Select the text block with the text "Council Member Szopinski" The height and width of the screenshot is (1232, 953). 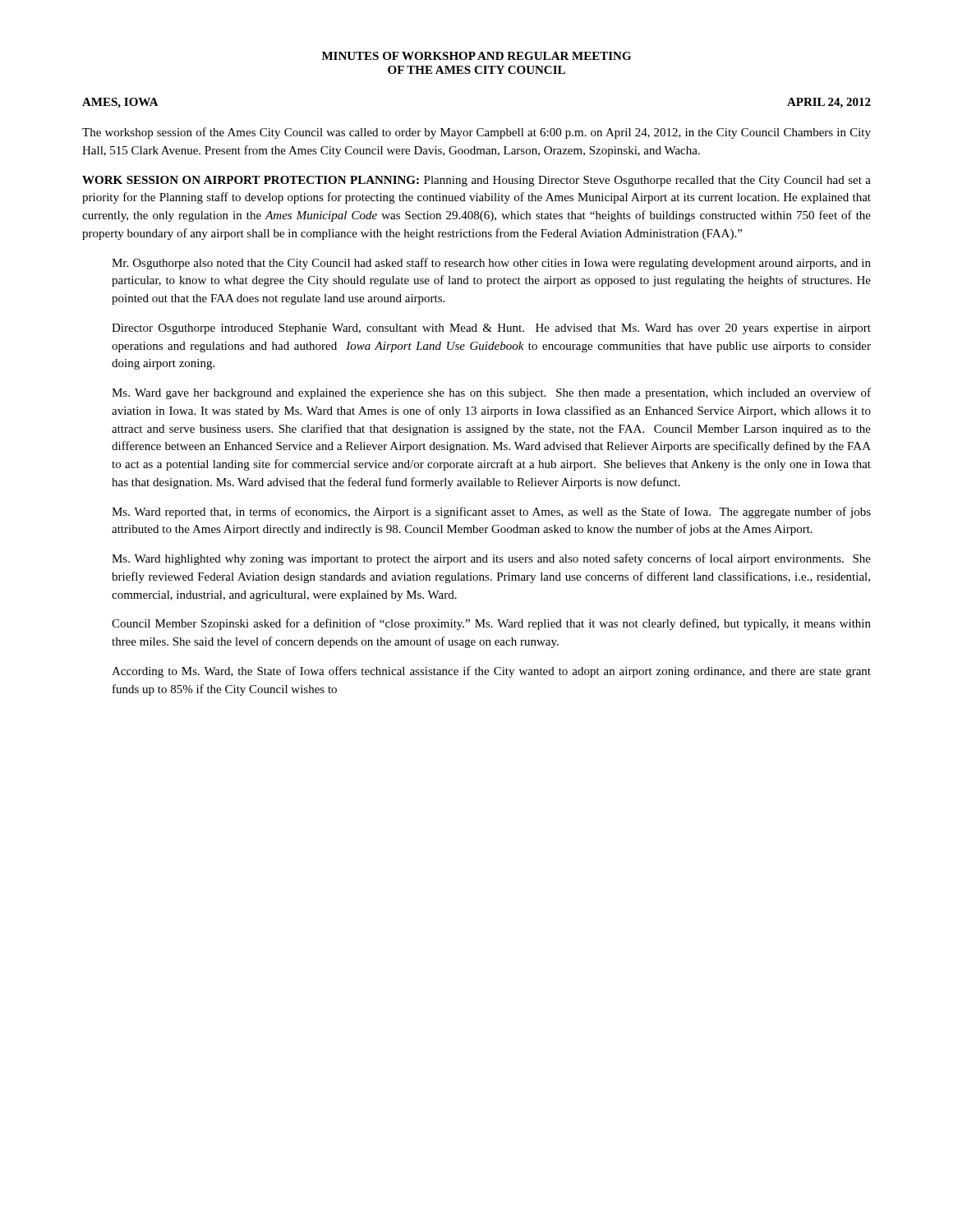click(x=491, y=633)
